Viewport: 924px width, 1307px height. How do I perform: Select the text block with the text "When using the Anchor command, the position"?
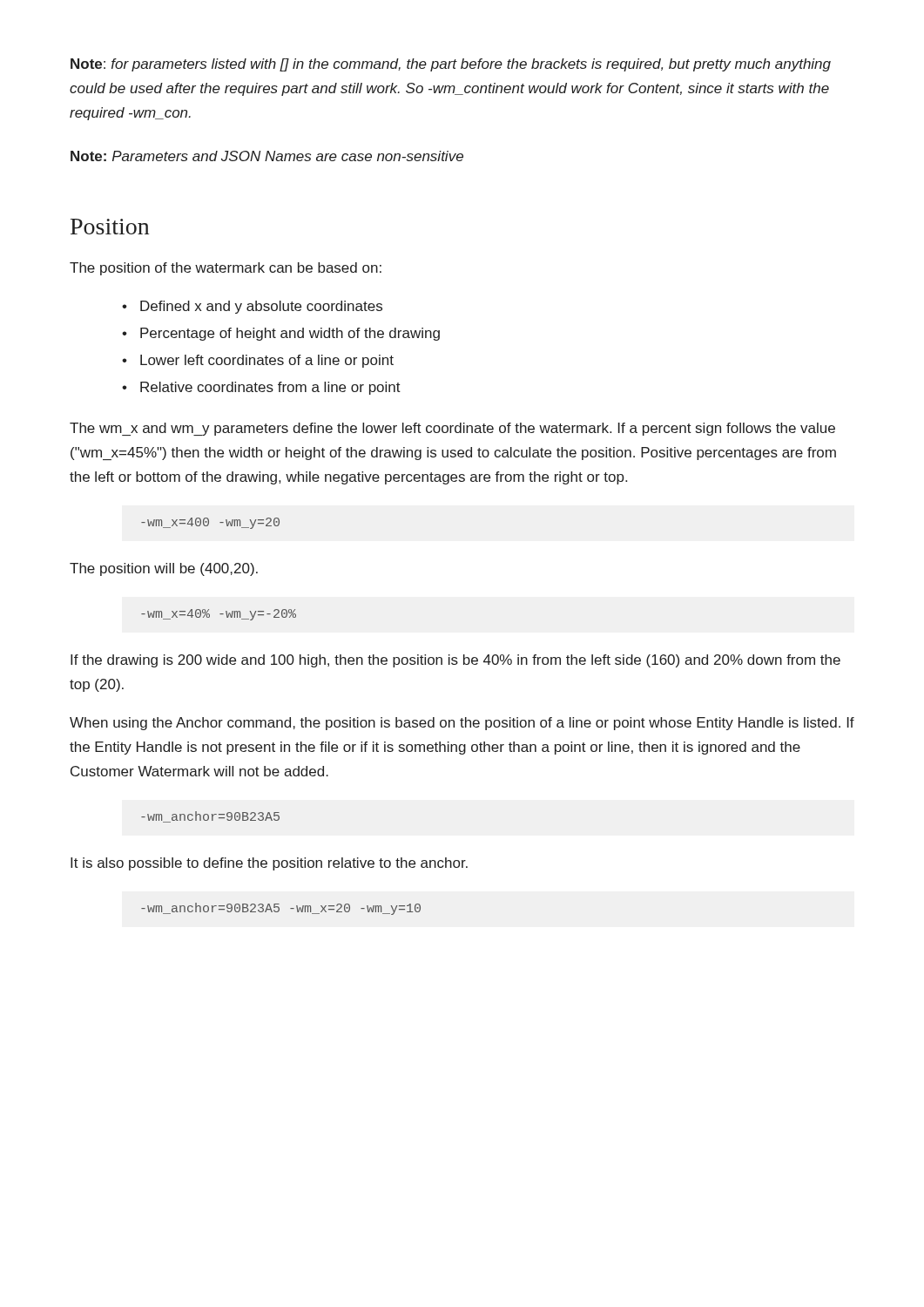coord(462,747)
